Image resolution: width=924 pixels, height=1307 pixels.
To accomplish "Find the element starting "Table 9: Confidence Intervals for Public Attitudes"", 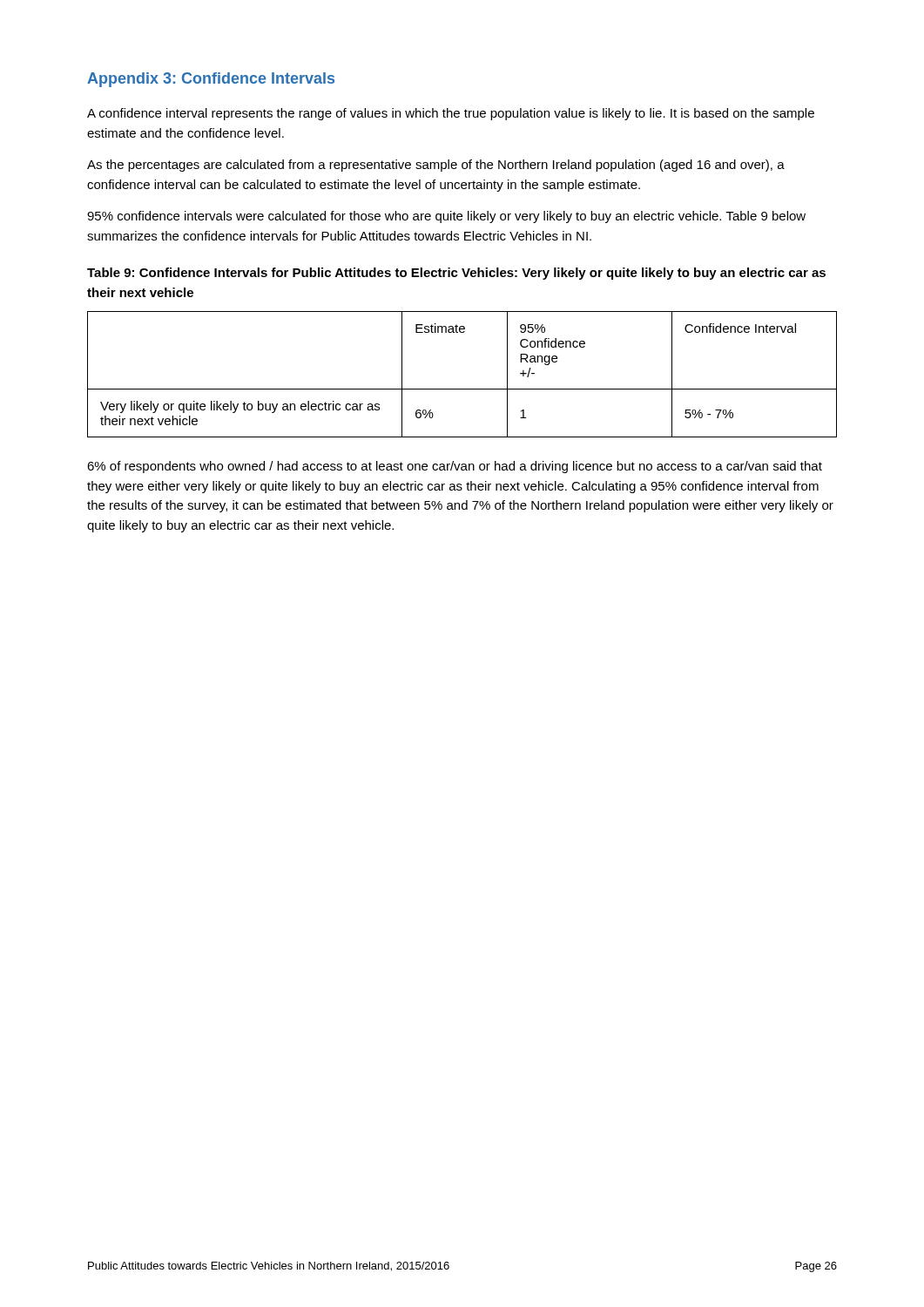I will (457, 282).
